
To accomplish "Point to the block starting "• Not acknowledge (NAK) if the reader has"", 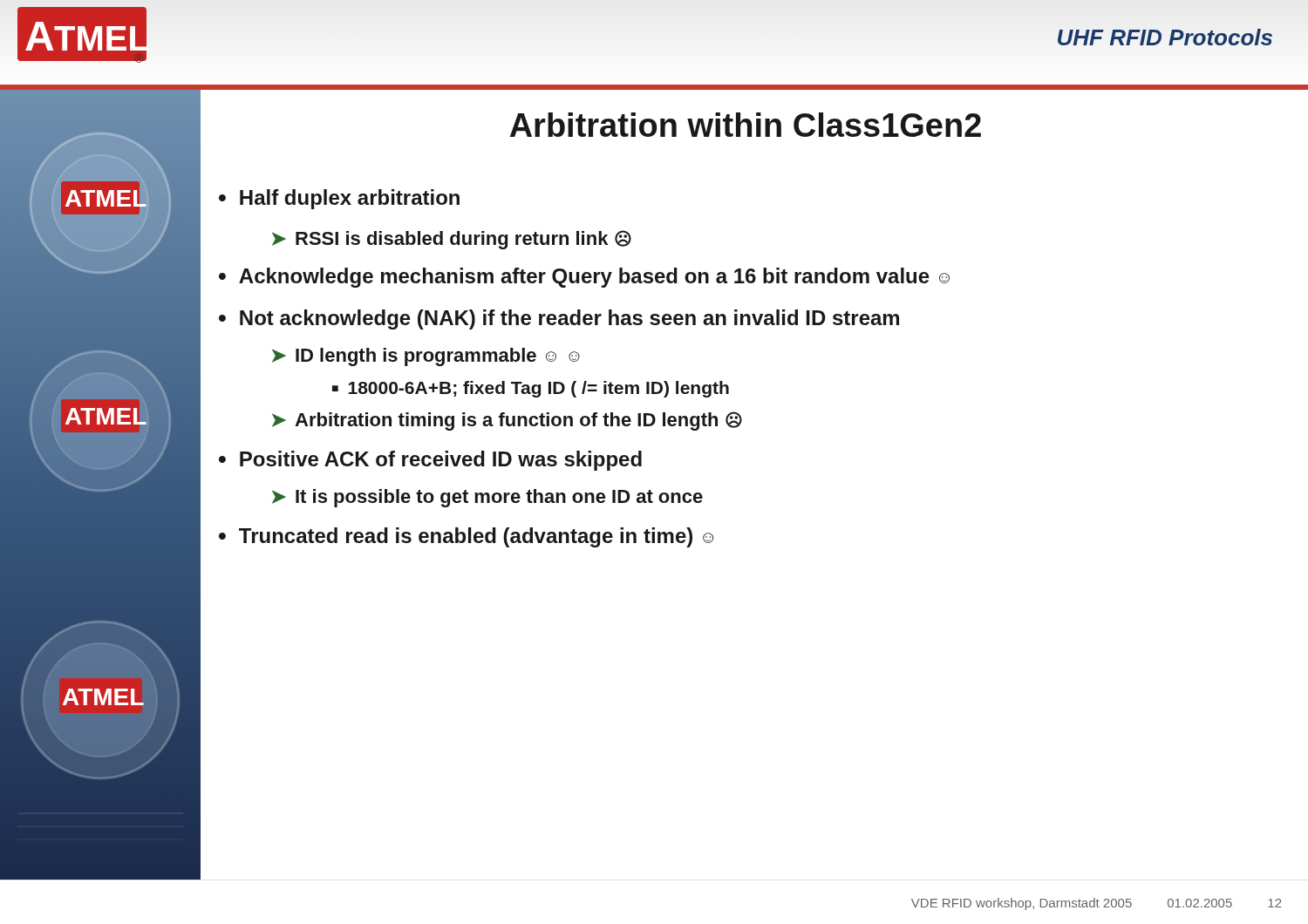I will point(559,319).
